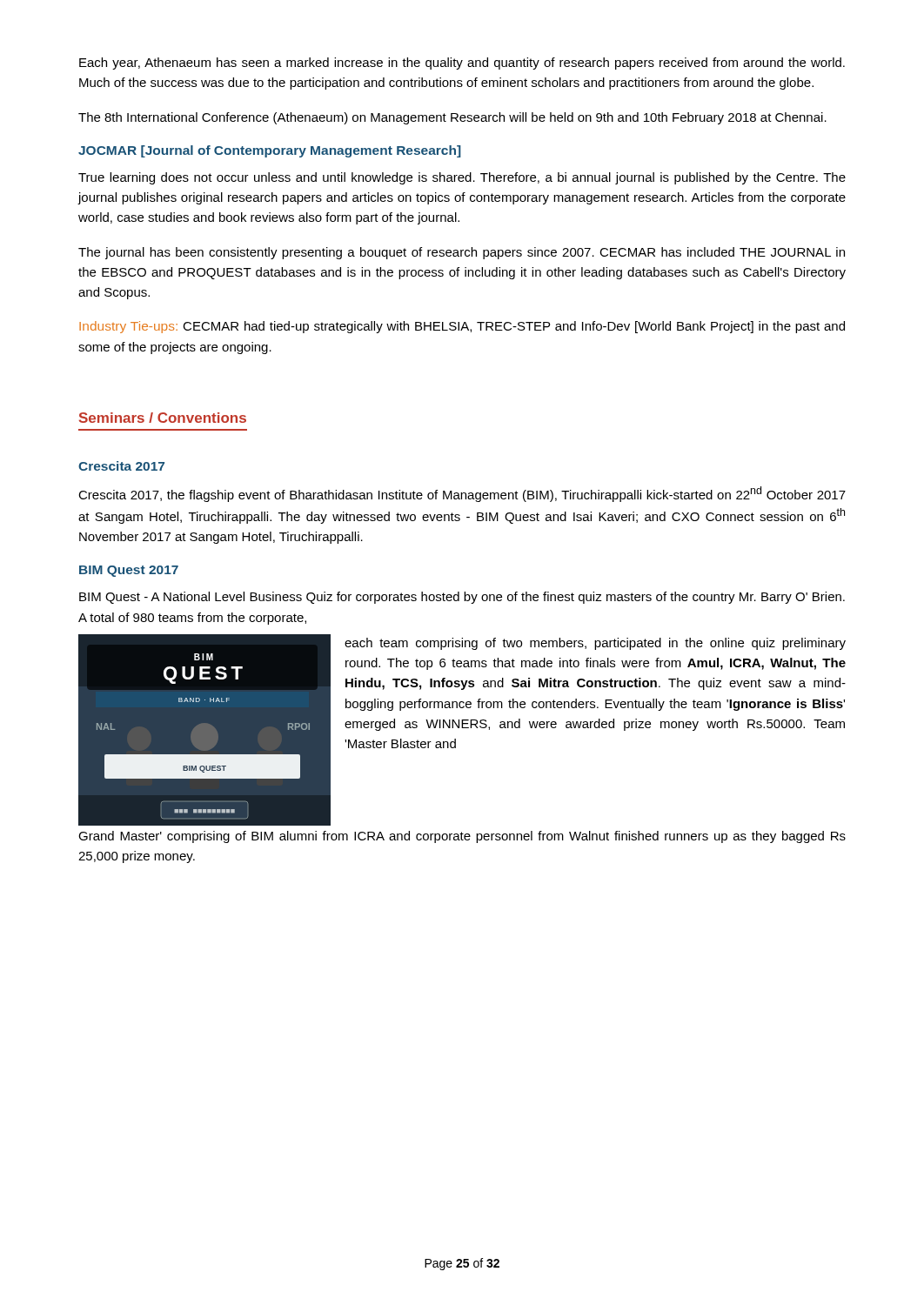Find the photo
924x1305 pixels.
coord(204,730)
